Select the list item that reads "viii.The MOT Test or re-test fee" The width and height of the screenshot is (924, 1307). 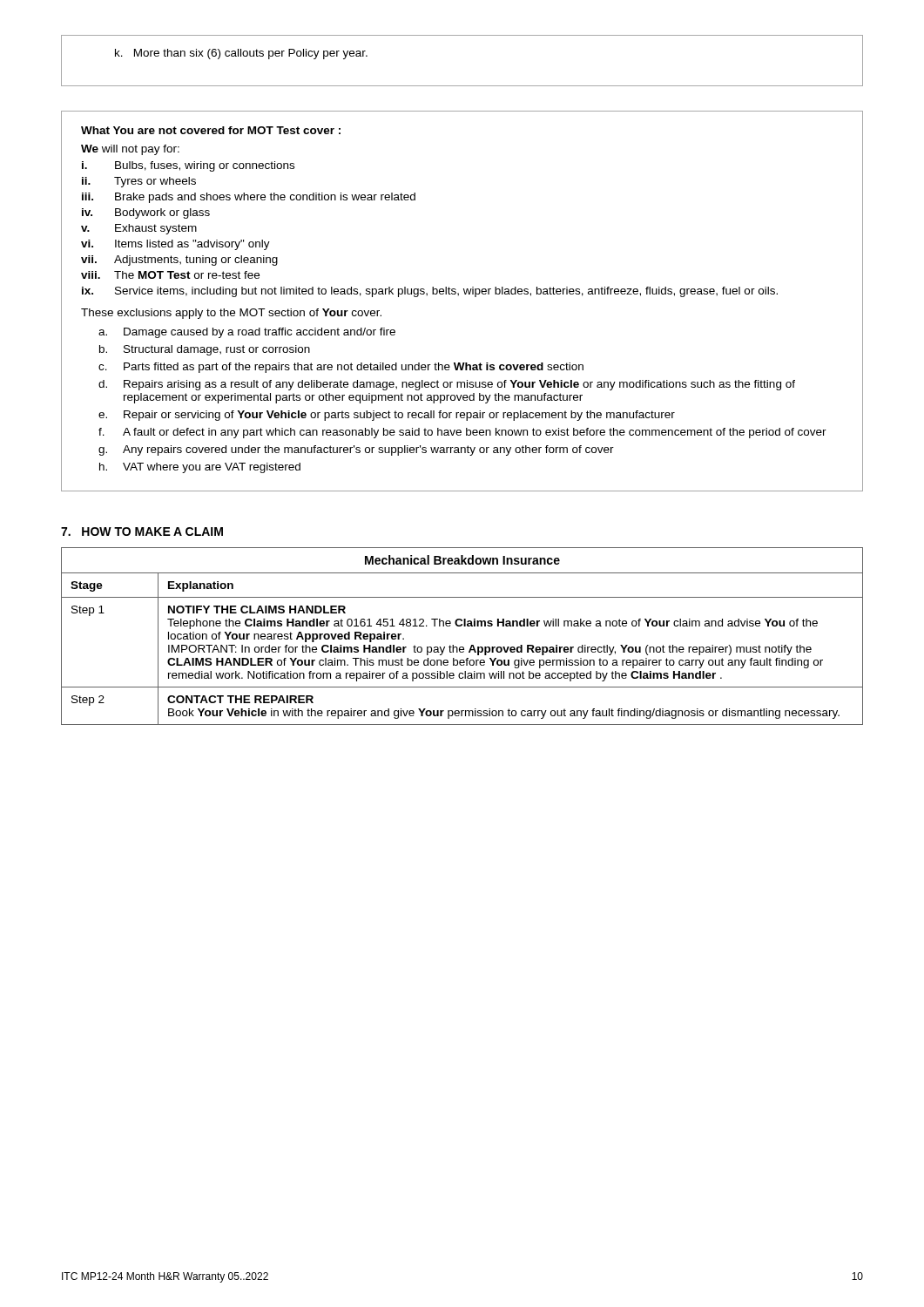[171, 275]
